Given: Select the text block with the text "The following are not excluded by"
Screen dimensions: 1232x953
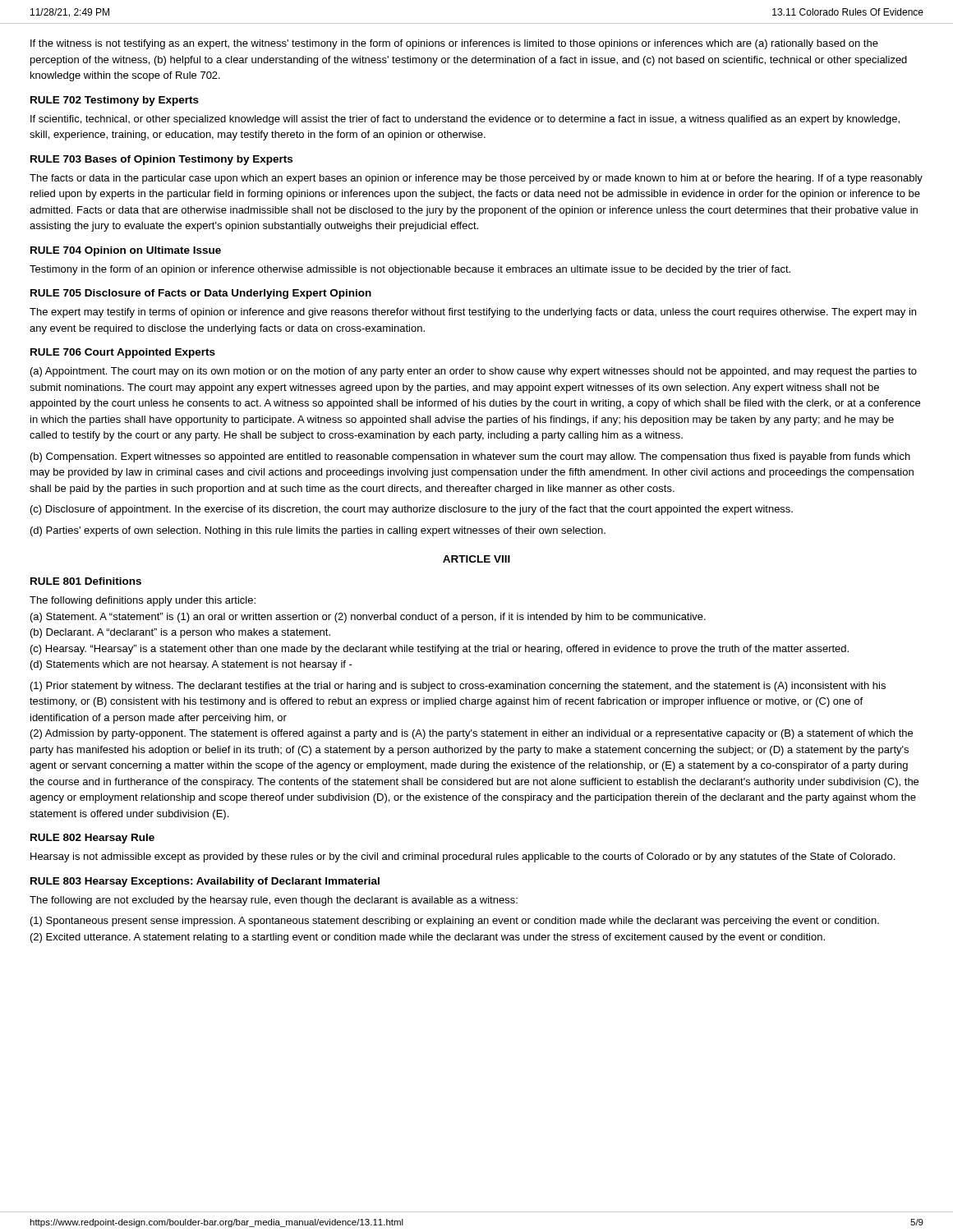Looking at the screenshot, I should click(x=274, y=899).
